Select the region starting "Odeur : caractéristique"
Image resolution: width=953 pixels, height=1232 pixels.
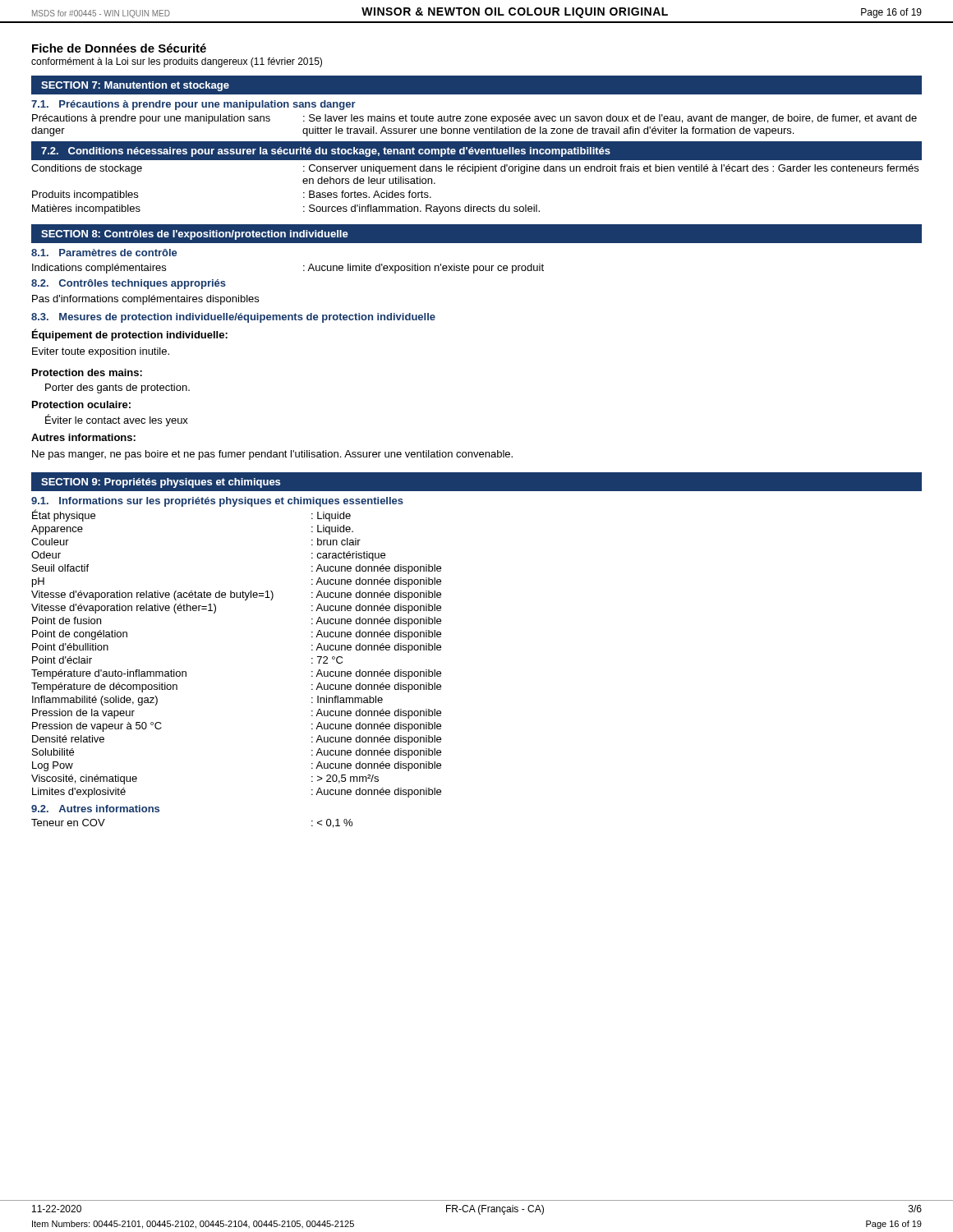pos(48,556)
